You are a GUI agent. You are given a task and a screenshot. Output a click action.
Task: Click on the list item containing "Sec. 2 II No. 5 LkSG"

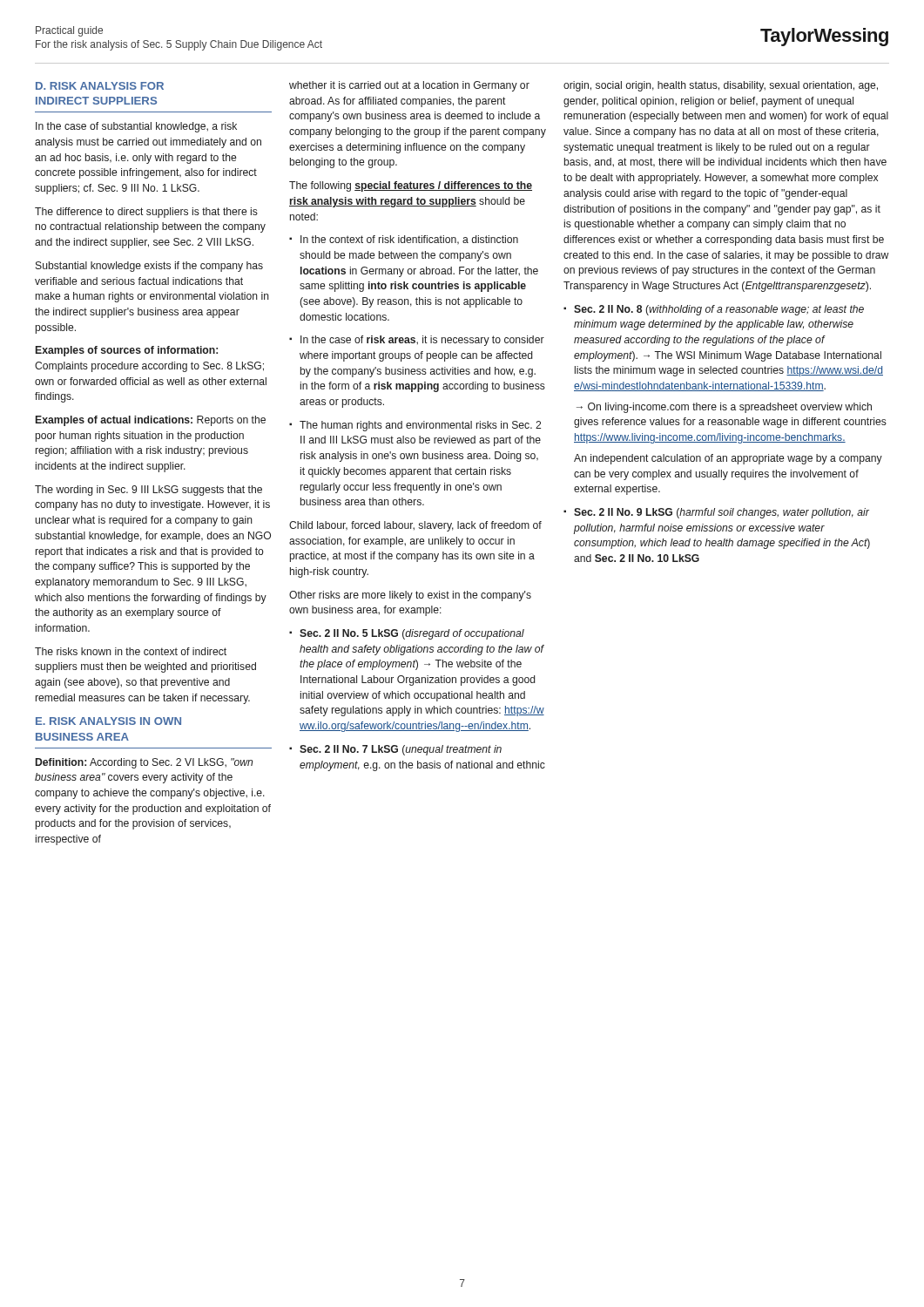click(422, 680)
